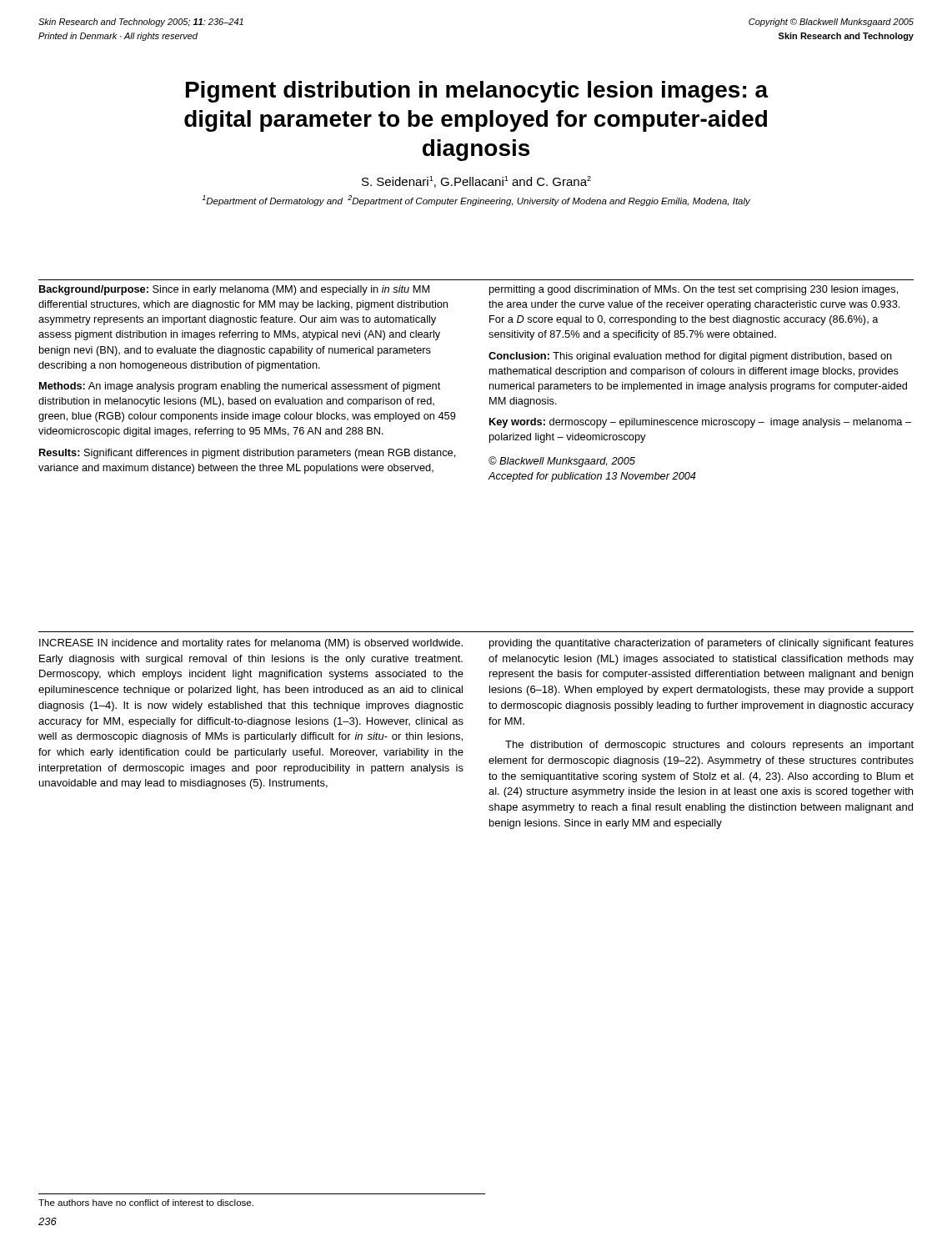Select the text block that reads "Background/purpose: Since in early melanoma (MM)"

pos(251,379)
